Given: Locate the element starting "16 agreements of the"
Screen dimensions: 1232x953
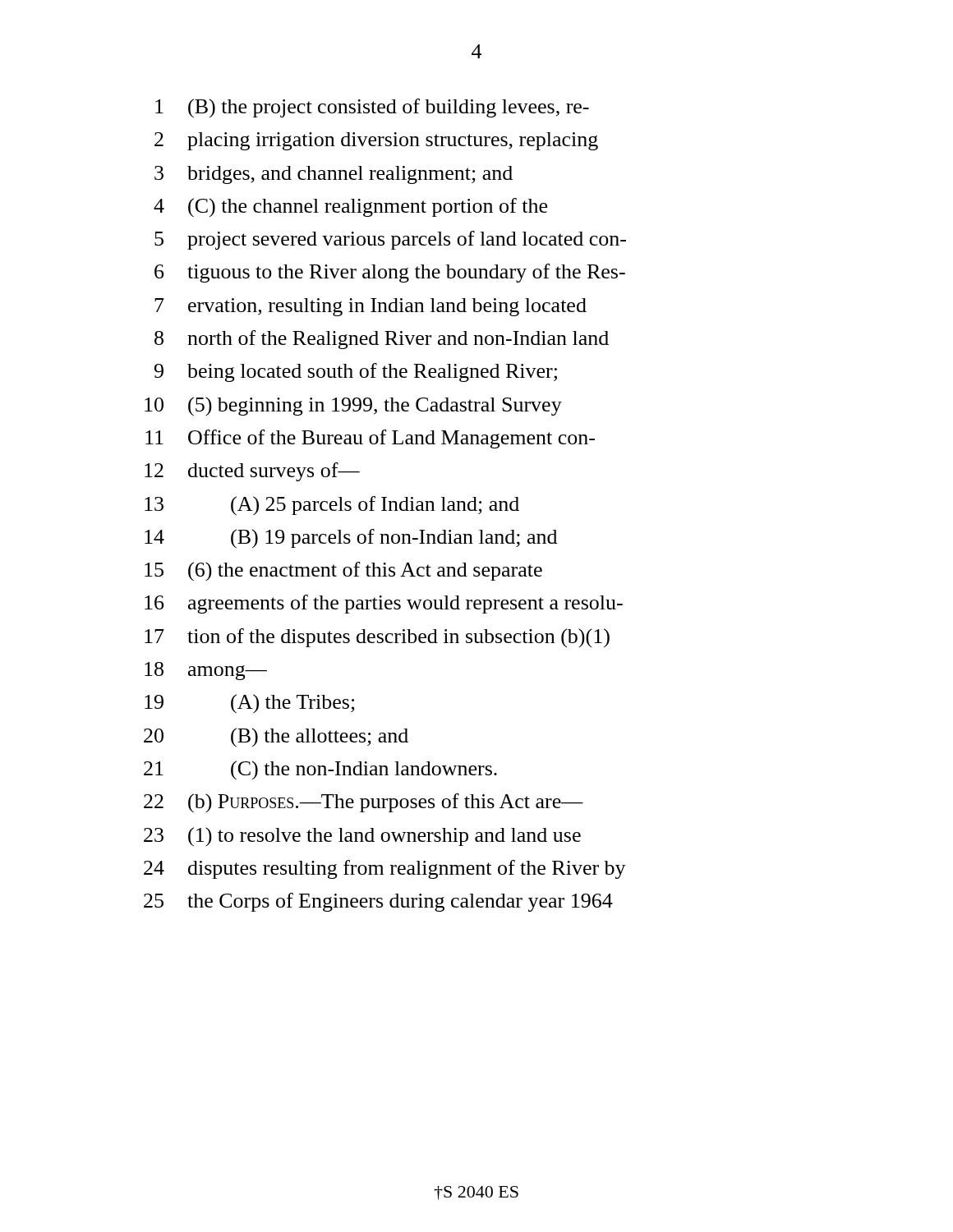Looking at the screenshot, I should 496,603.
